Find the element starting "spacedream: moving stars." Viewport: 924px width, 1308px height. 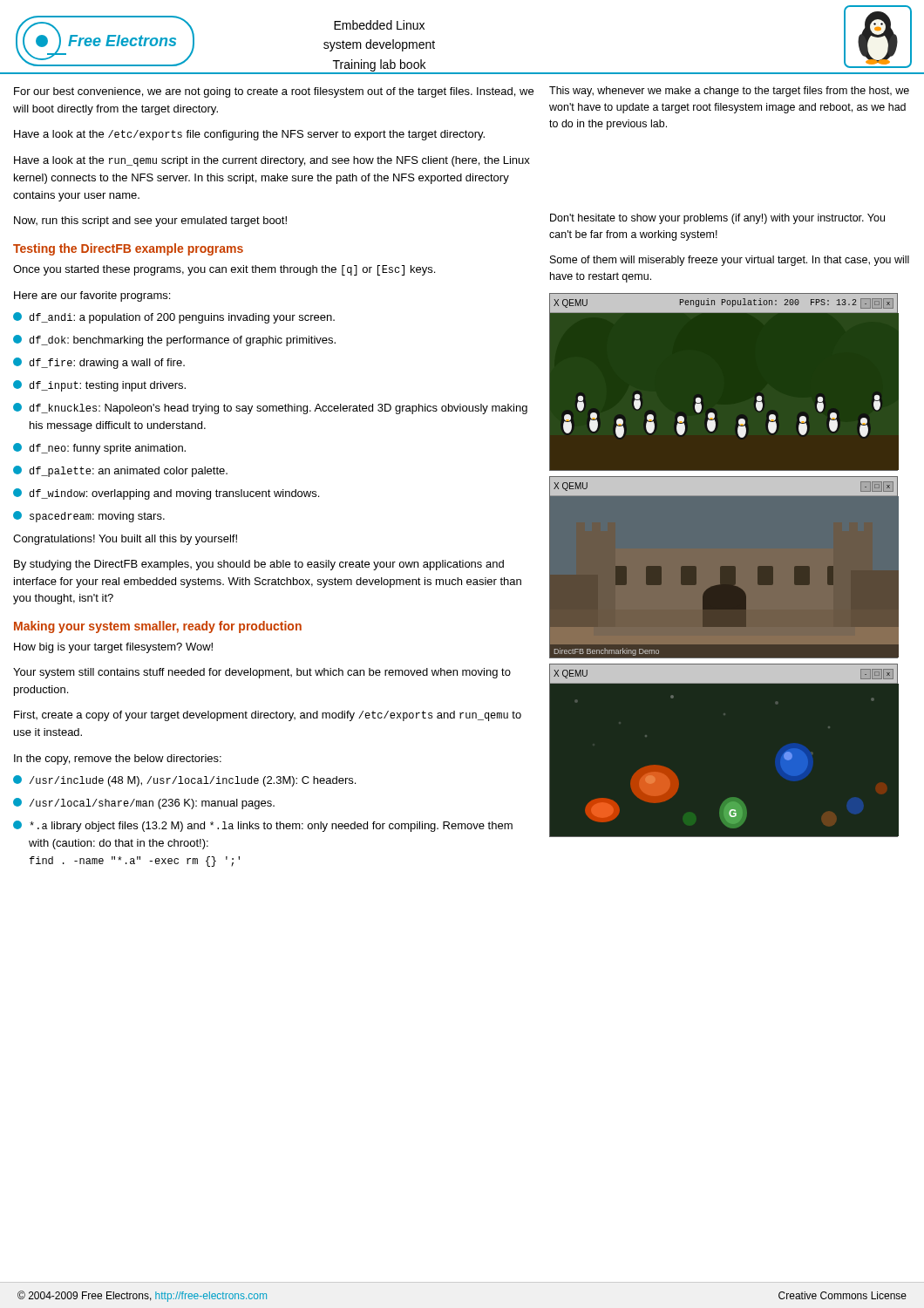(x=89, y=516)
